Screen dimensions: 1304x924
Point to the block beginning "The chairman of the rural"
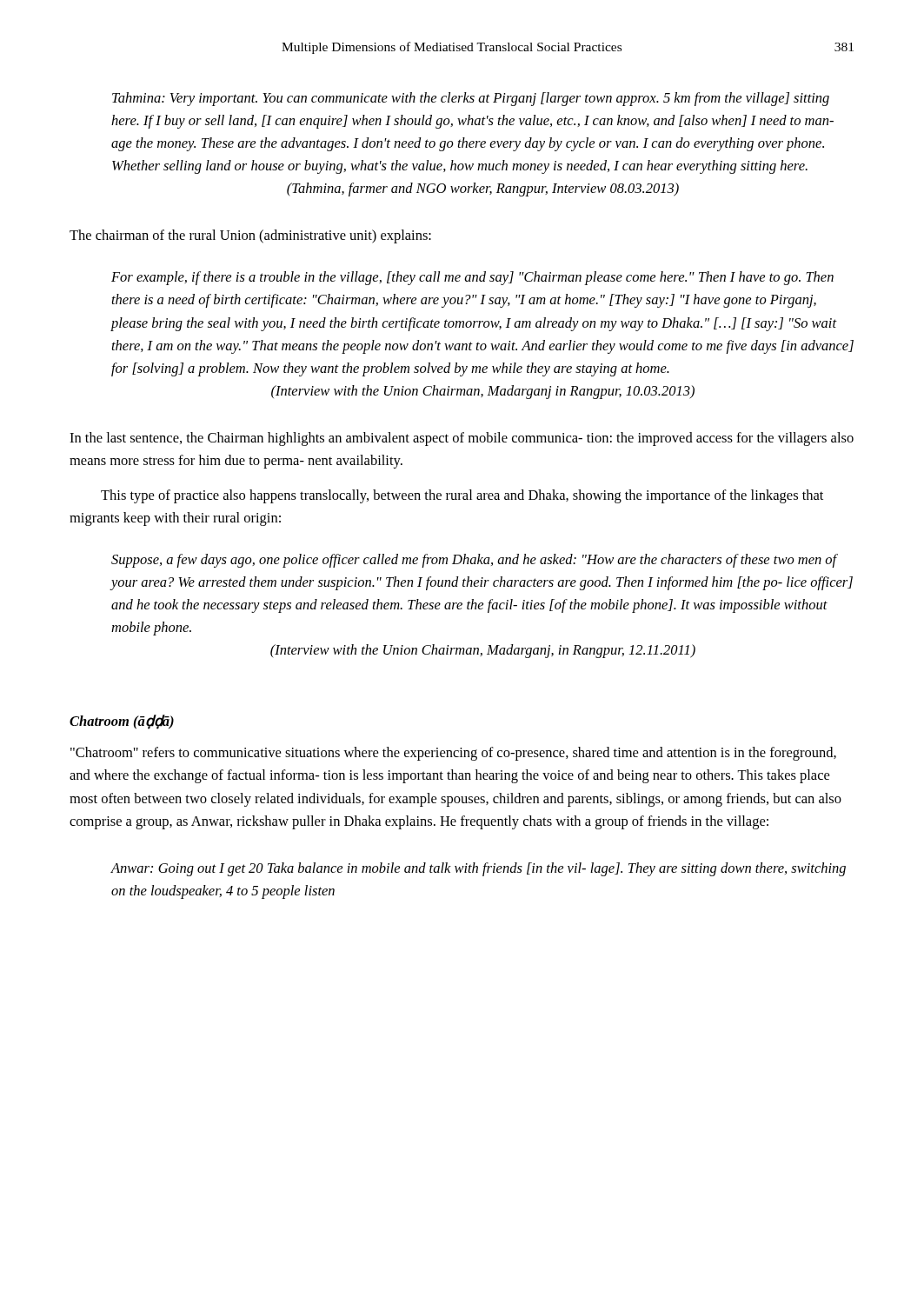[x=250, y=236]
